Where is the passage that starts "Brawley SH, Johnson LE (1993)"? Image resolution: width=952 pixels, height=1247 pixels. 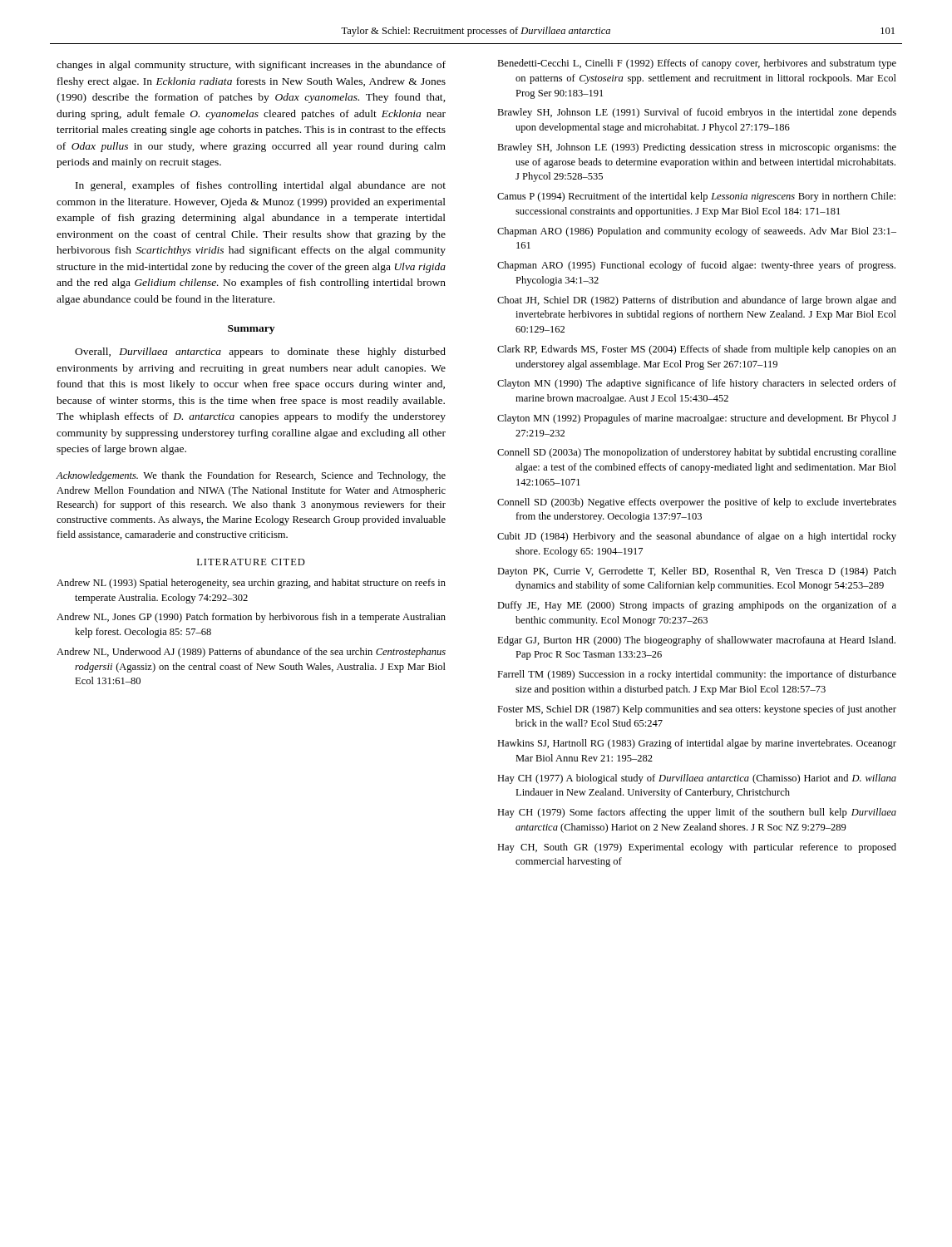point(697,162)
